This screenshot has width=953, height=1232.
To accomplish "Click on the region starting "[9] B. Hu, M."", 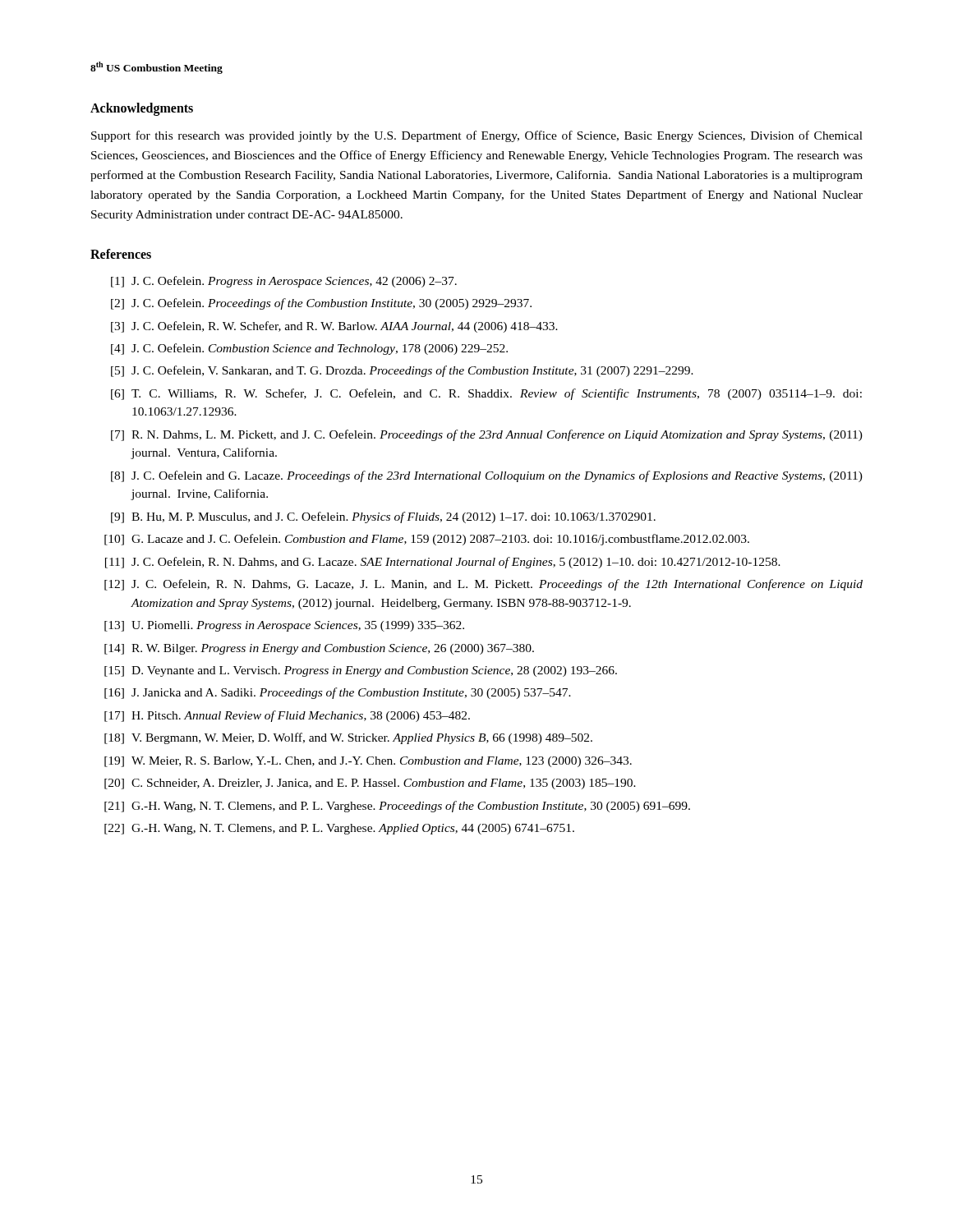I will click(476, 517).
